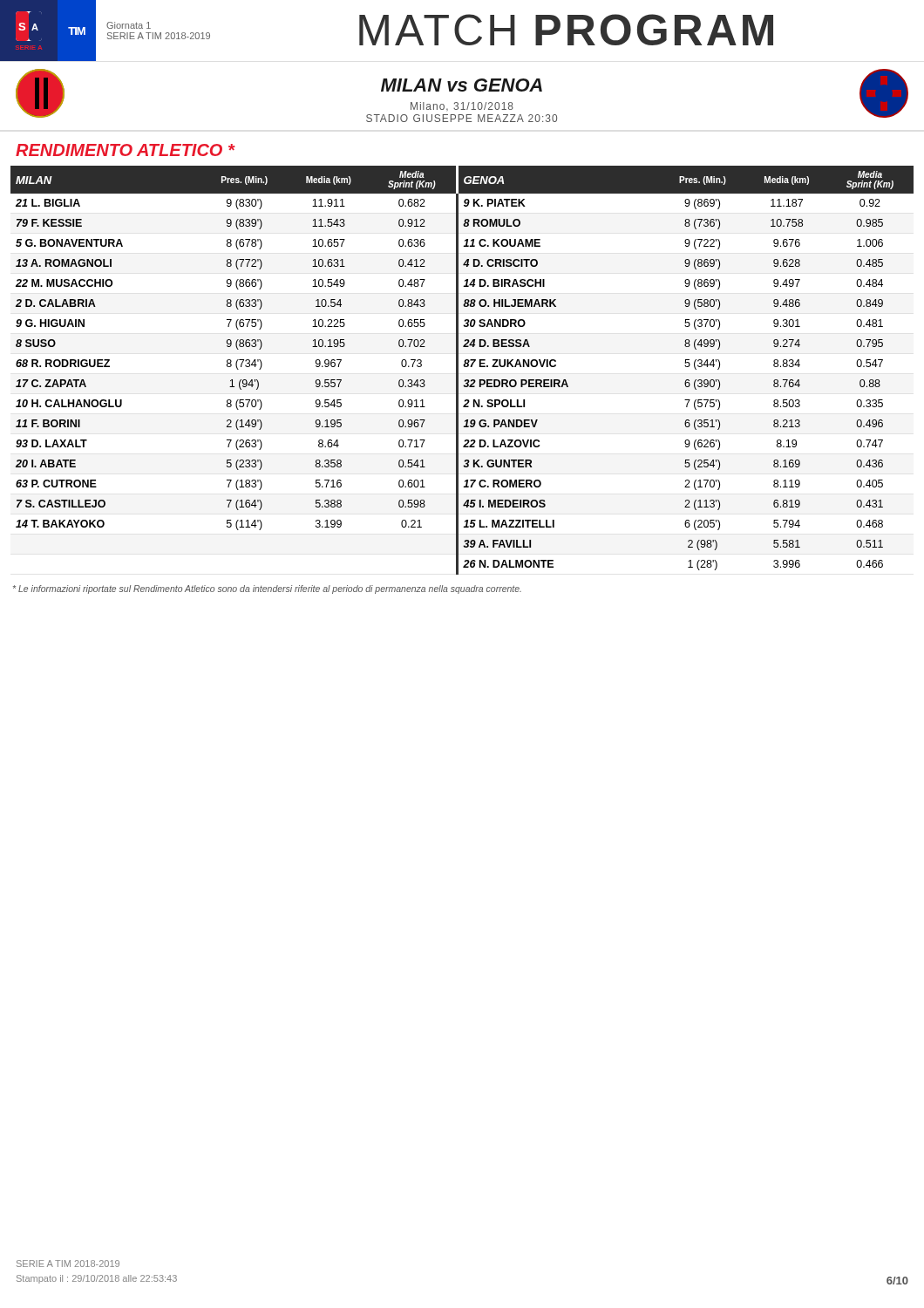
Task: Click on the footnote that reads "Le informazioni riportate"
Action: pos(267,589)
